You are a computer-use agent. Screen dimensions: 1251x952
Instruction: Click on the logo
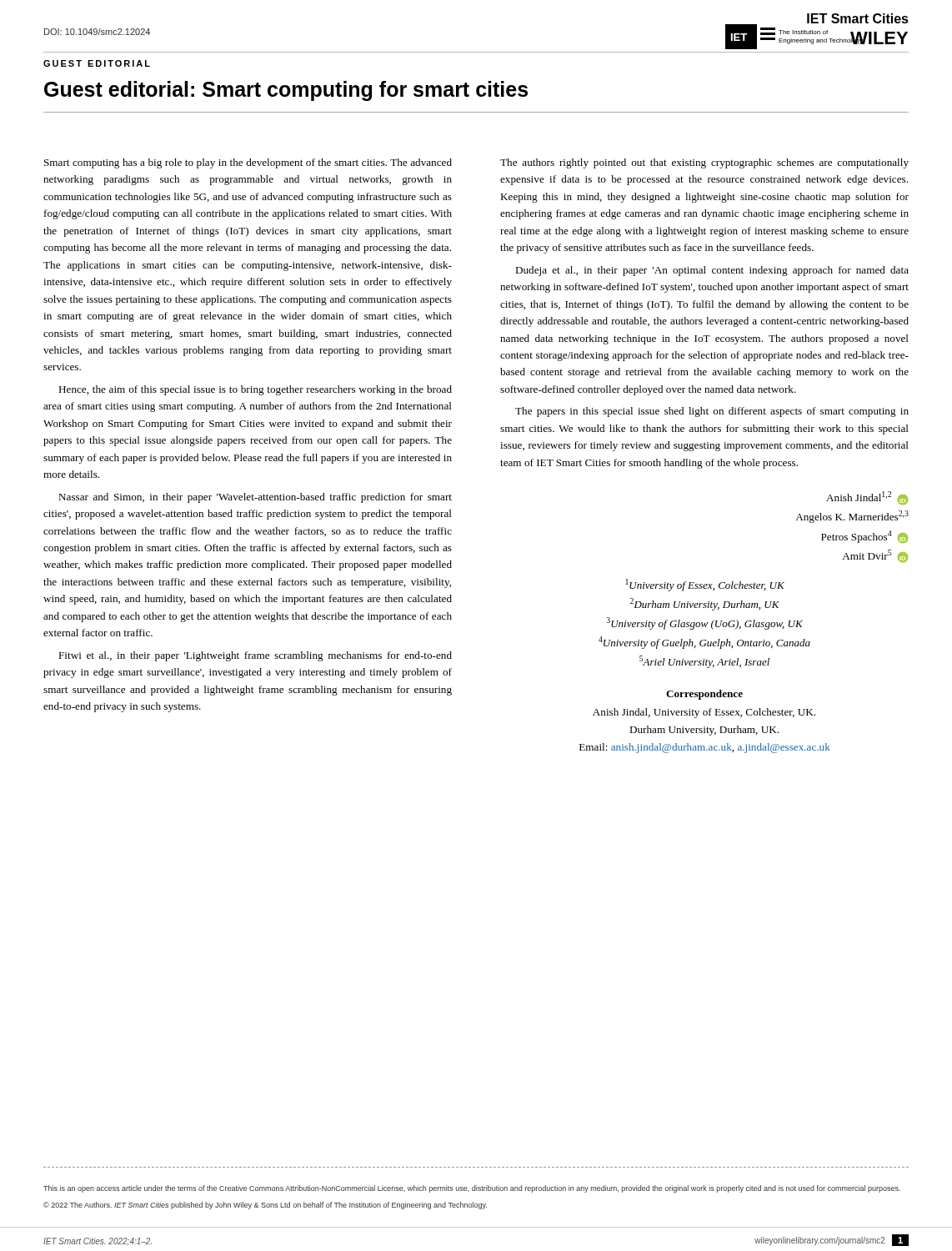pyautogui.click(x=817, y=37)
